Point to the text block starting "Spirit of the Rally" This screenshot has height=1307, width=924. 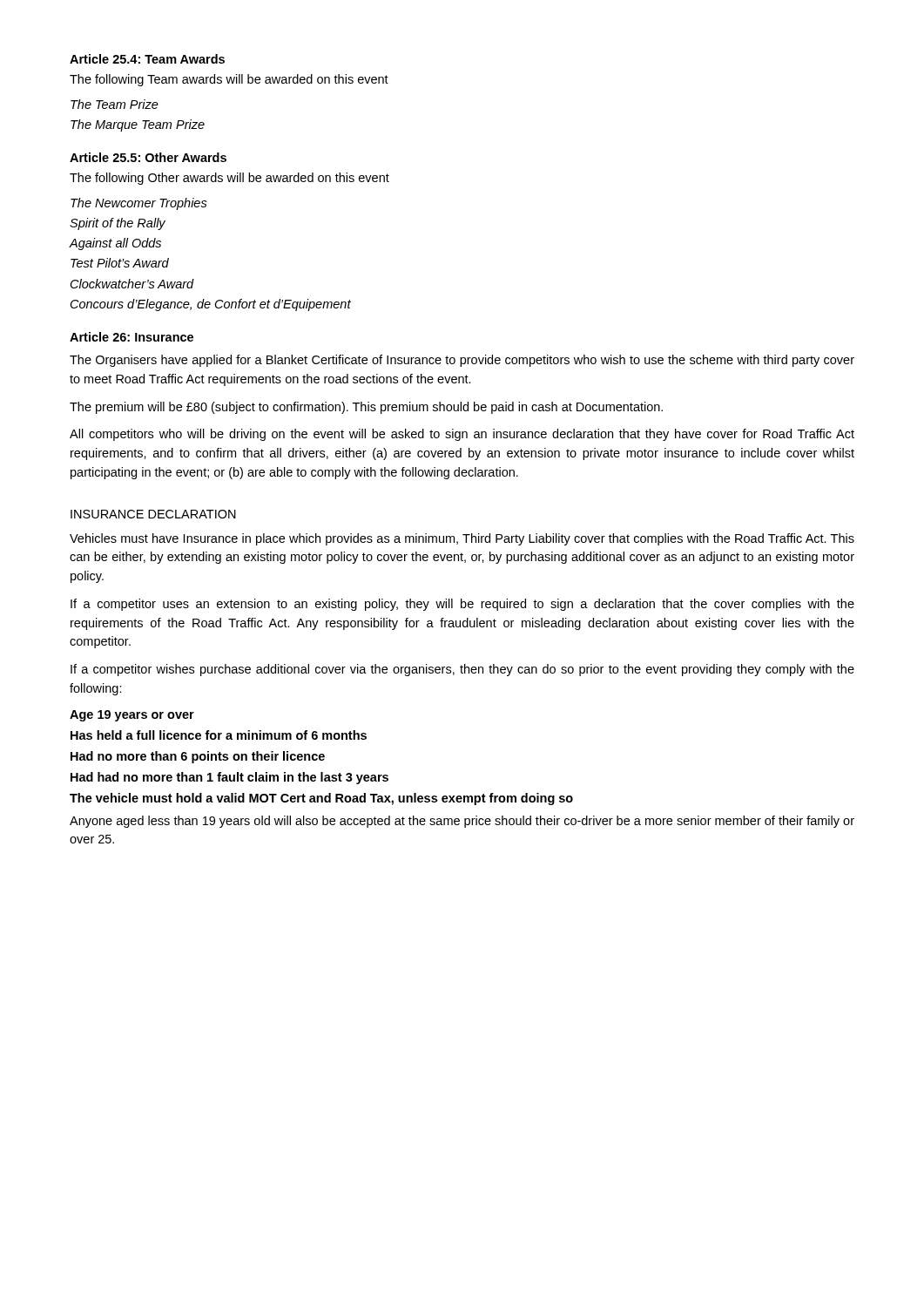pyautogui.click(x=117, y=223)
